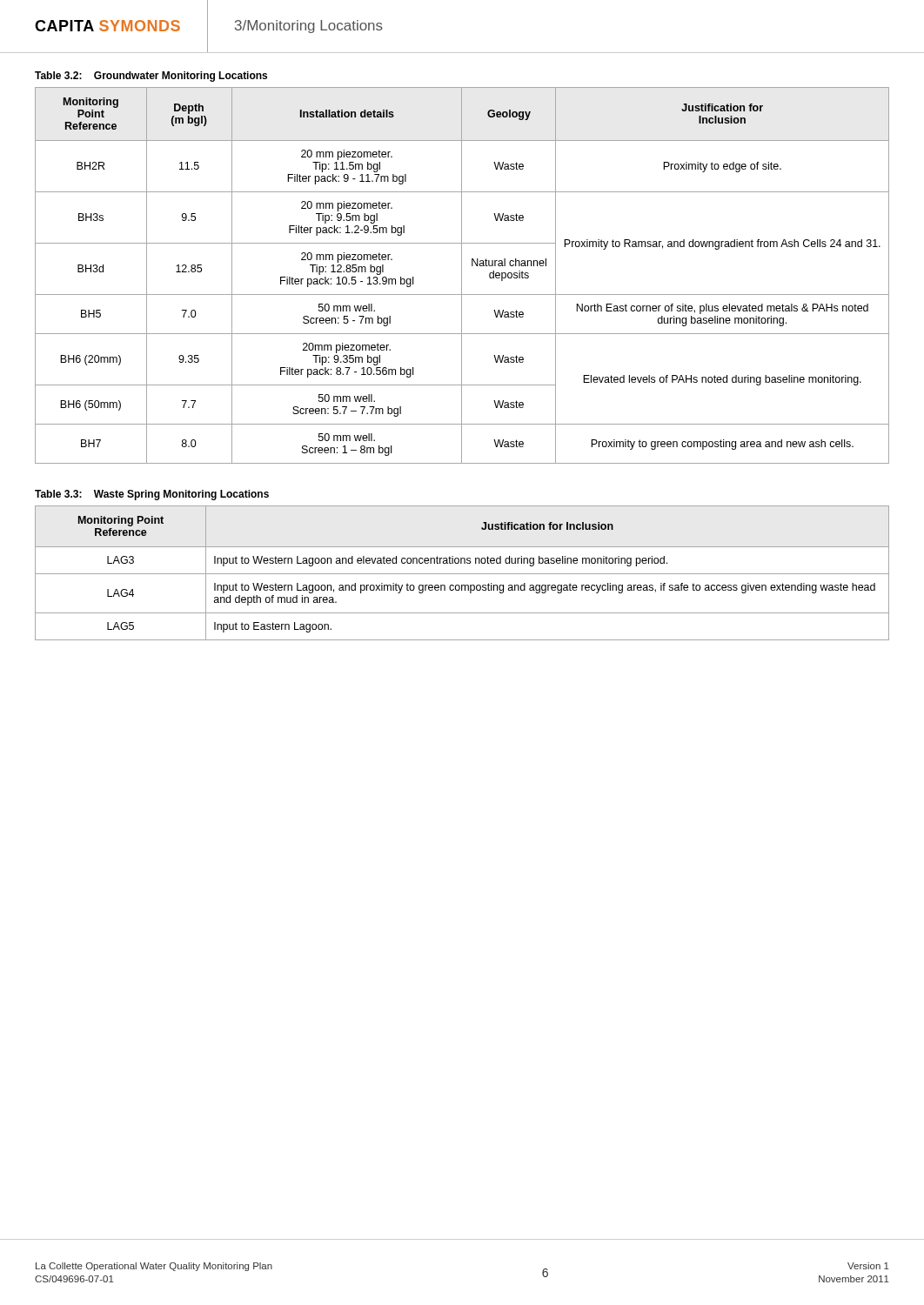Select the table that reads "BH6 (20mm)"
This screenshot has height=1305, width=924.
[462, 275]
